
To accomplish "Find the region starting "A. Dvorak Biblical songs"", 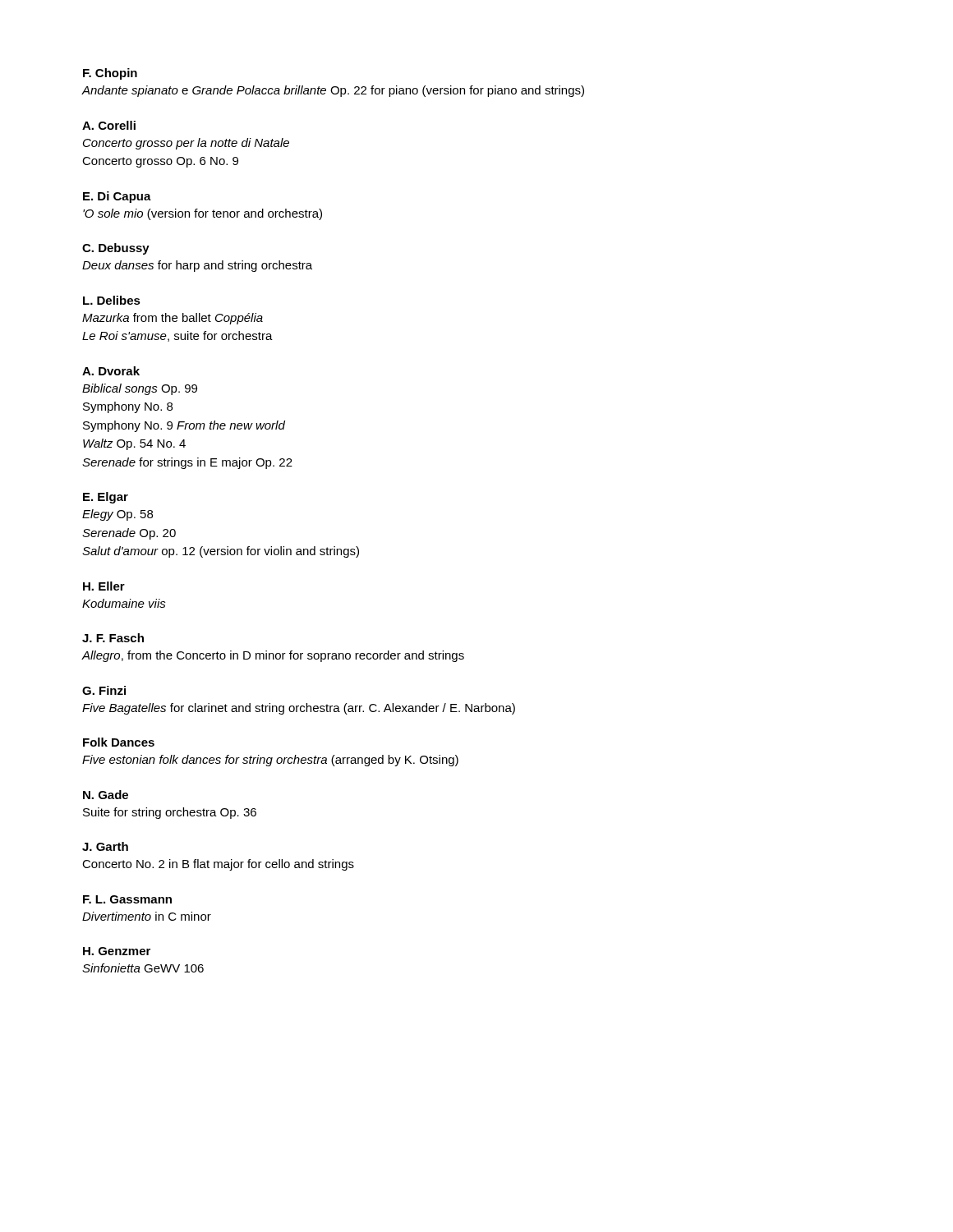I will pos(111,371).
